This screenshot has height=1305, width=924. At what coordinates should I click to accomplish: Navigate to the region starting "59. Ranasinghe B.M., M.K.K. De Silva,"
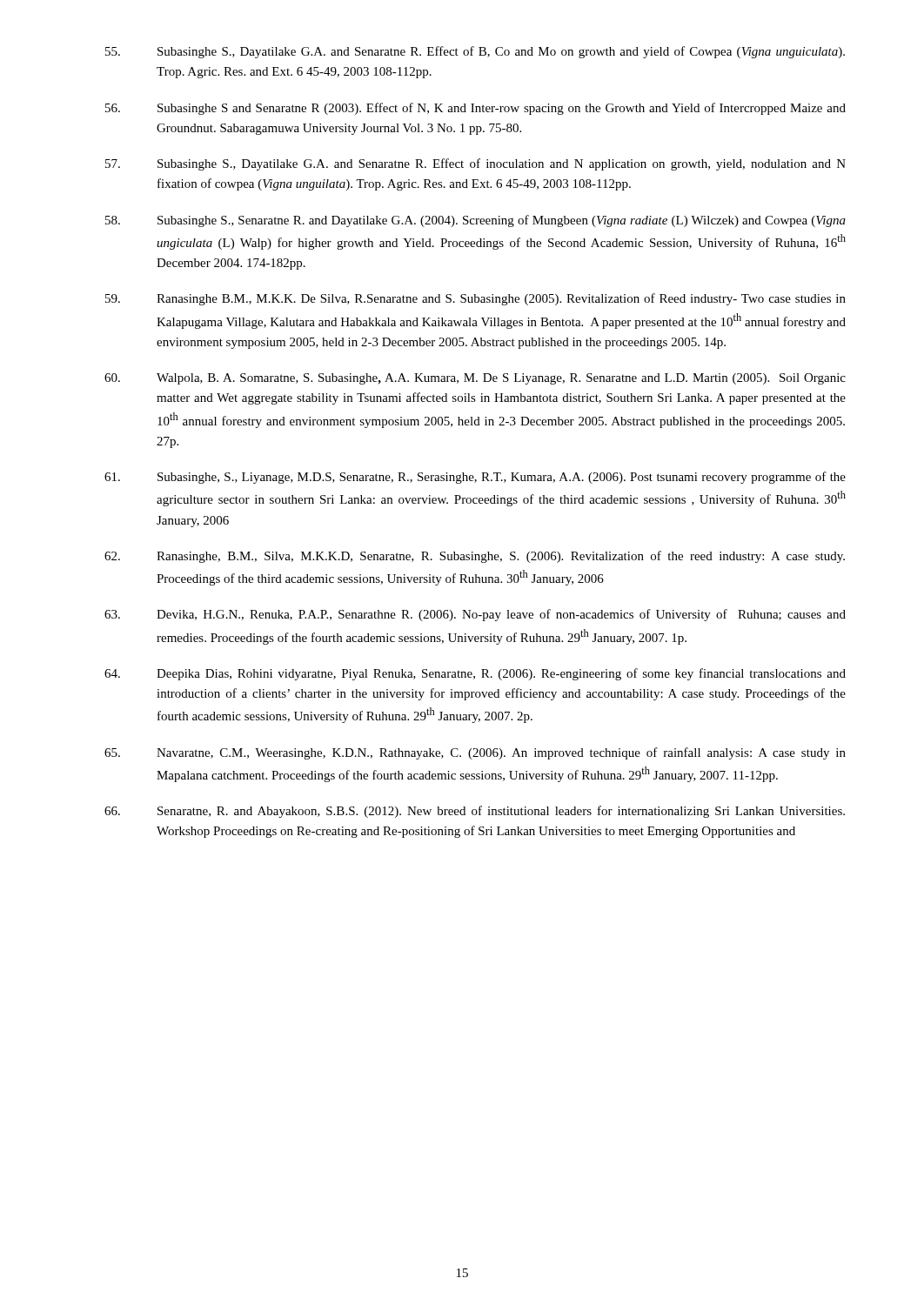475,321
